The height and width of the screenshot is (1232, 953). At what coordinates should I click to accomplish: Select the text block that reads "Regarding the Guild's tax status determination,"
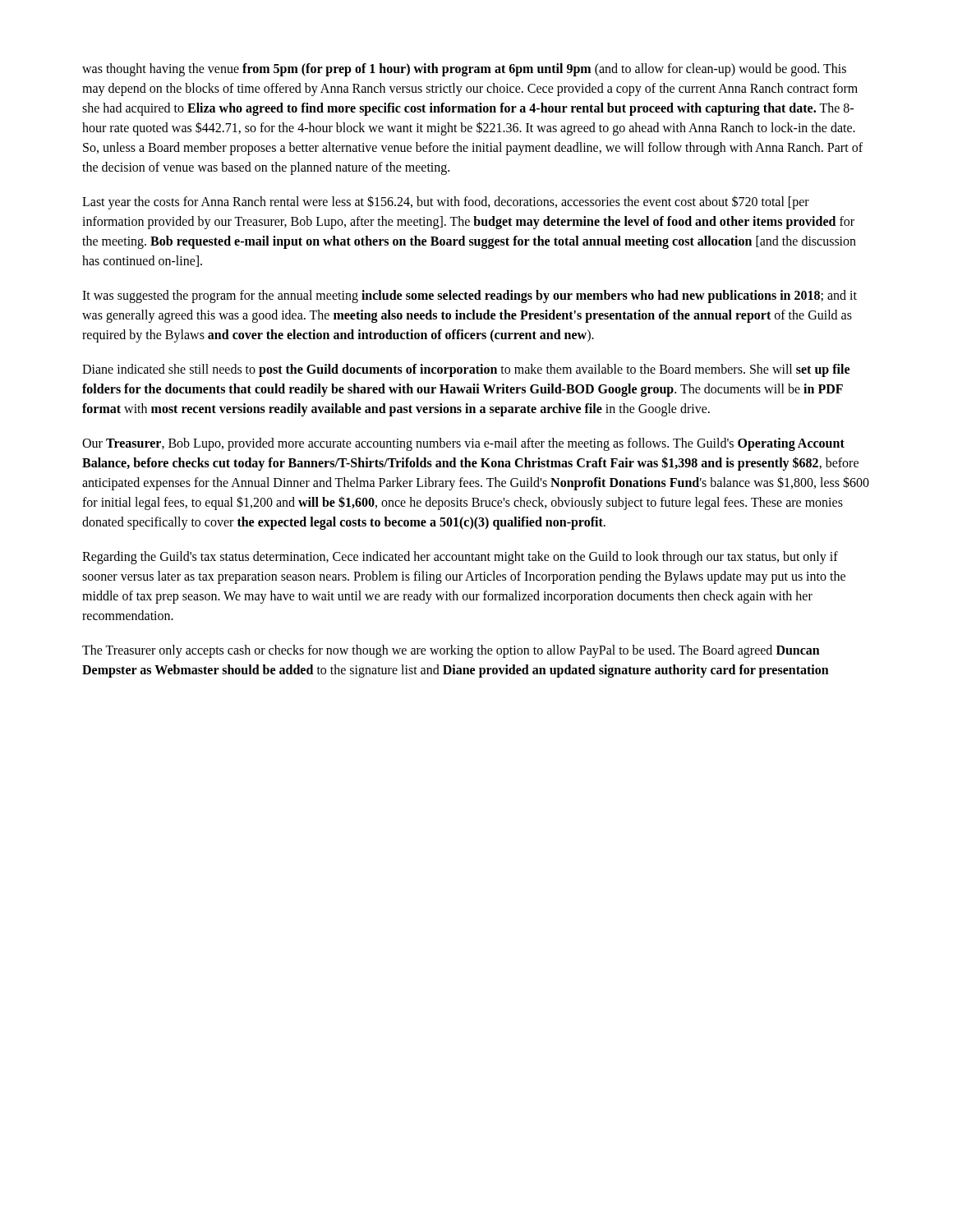pyautogui.click(x=464, y=586)
